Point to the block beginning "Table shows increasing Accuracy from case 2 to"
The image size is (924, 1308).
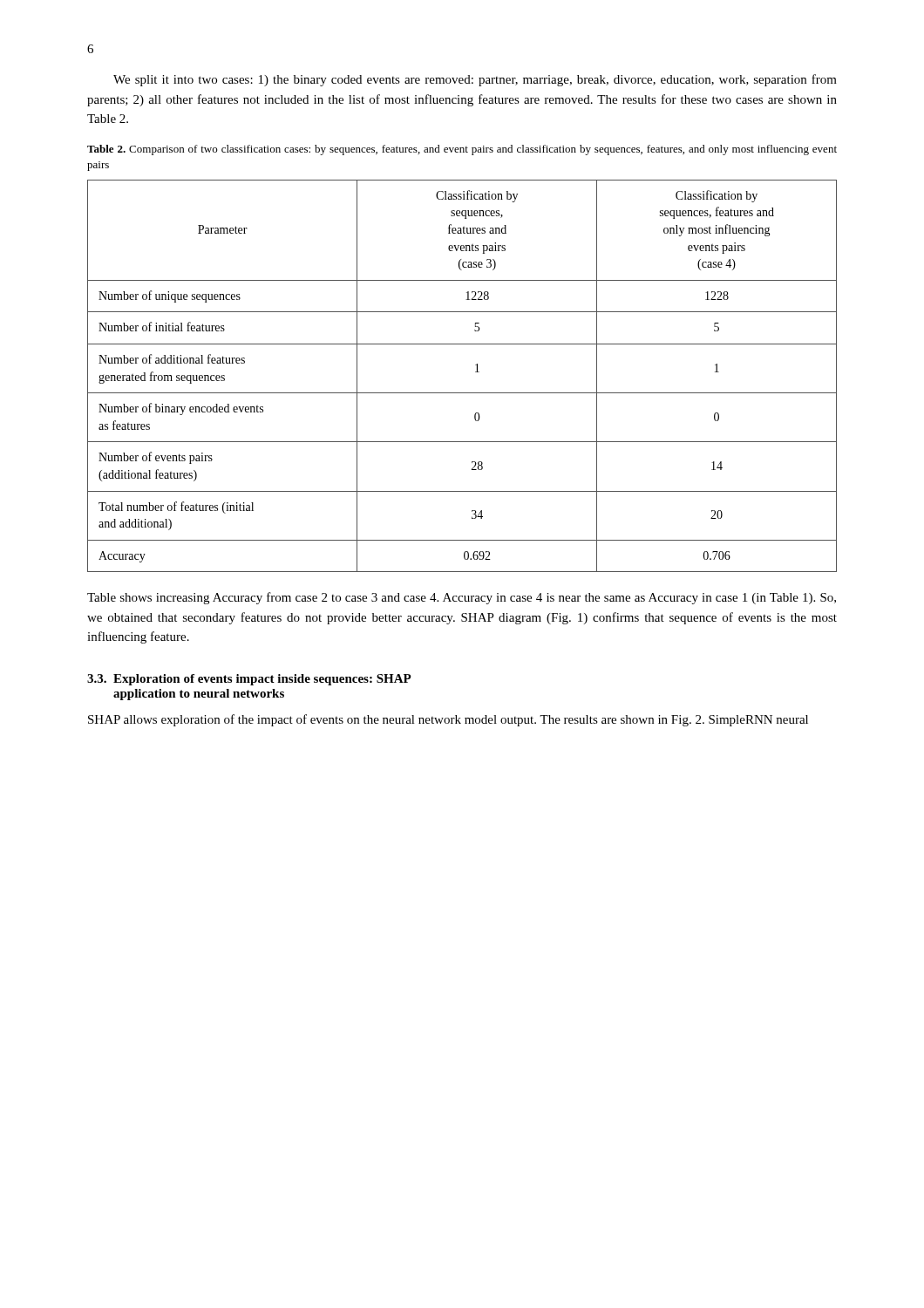point(462,617)
